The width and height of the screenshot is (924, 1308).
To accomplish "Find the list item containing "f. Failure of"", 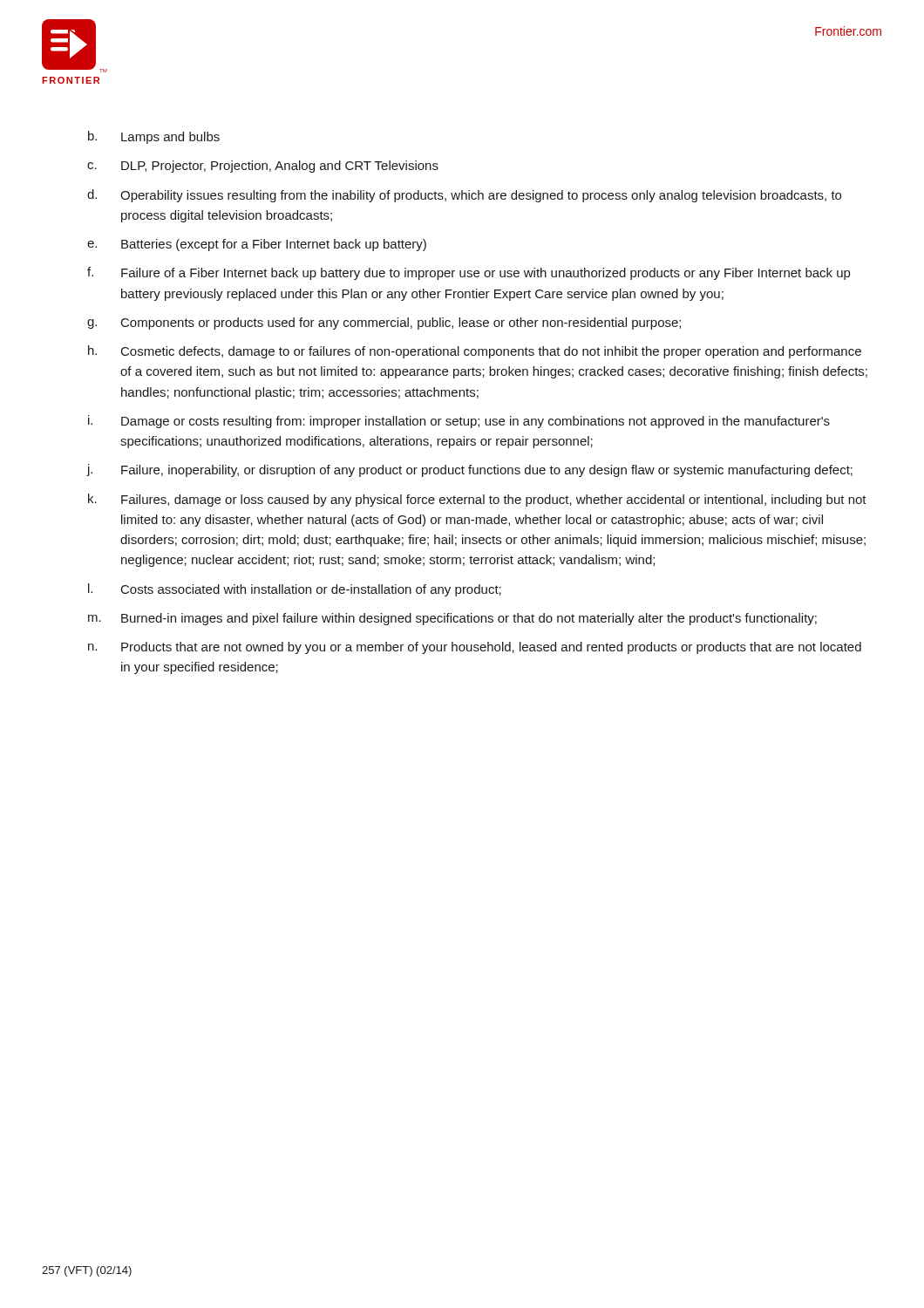I will [479, 283].
